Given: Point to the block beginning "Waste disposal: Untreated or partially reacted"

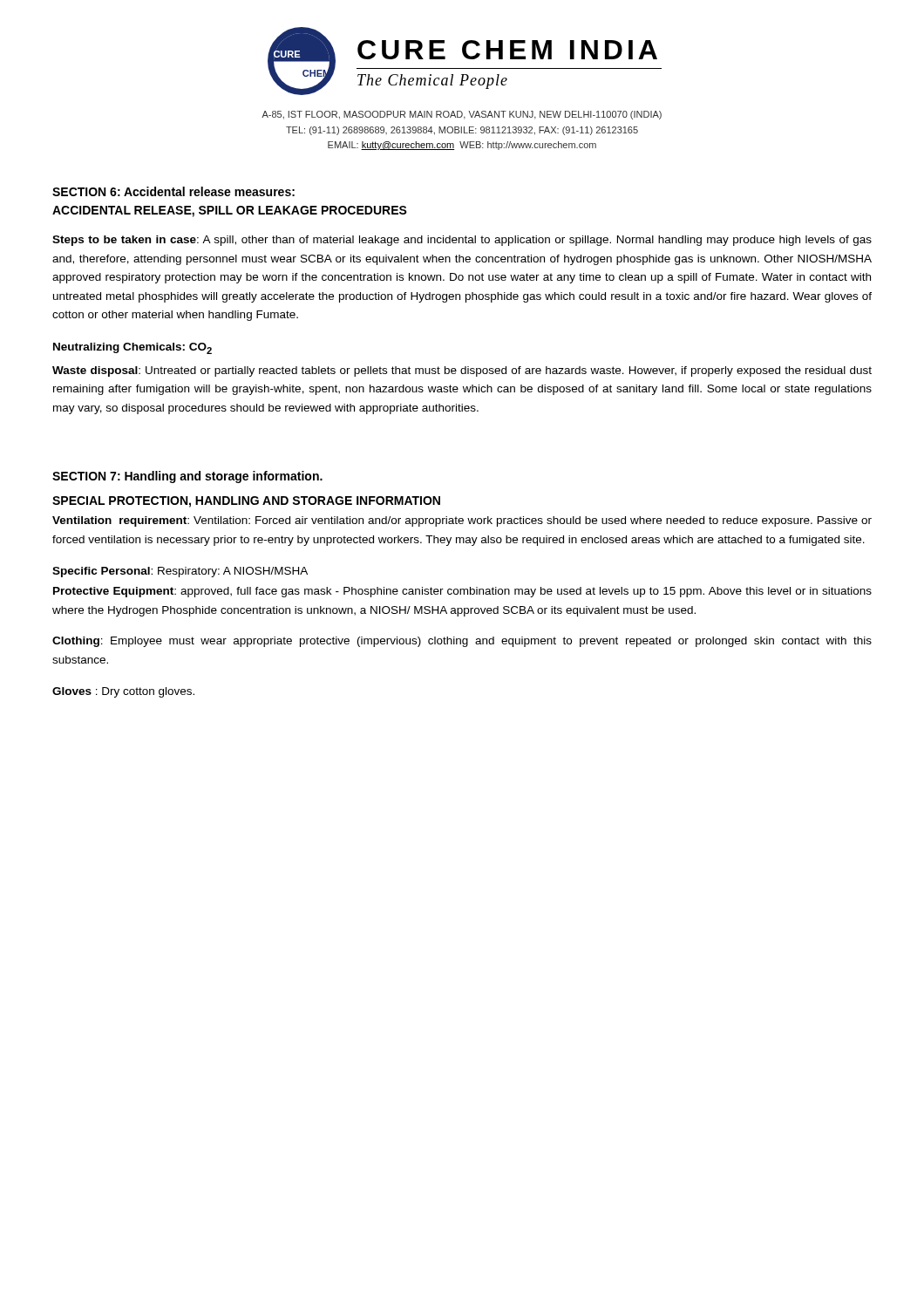Looking at the screenshot, I should (x=462, y=389).
